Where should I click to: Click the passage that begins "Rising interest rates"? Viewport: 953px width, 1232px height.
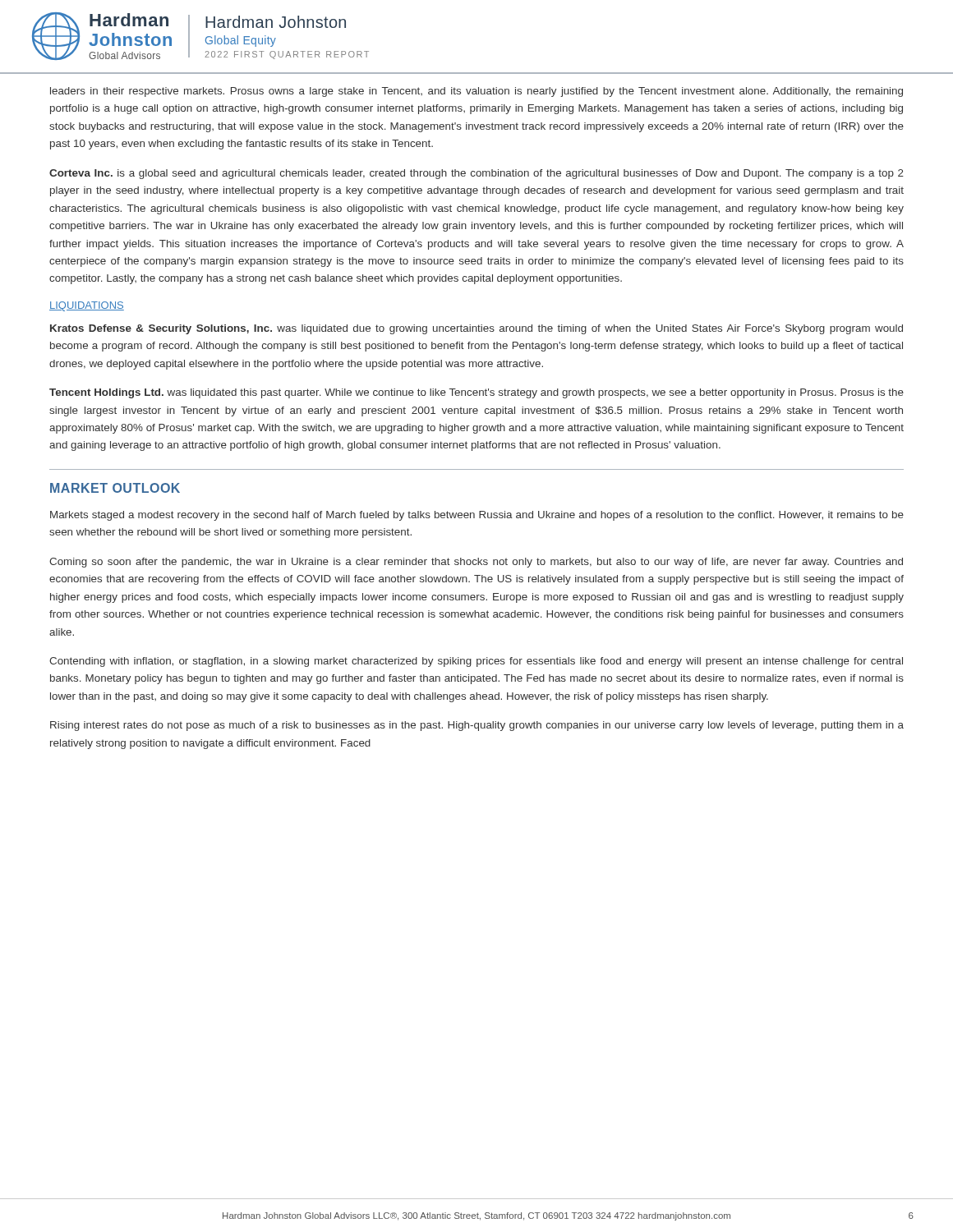tap(476, 734)
